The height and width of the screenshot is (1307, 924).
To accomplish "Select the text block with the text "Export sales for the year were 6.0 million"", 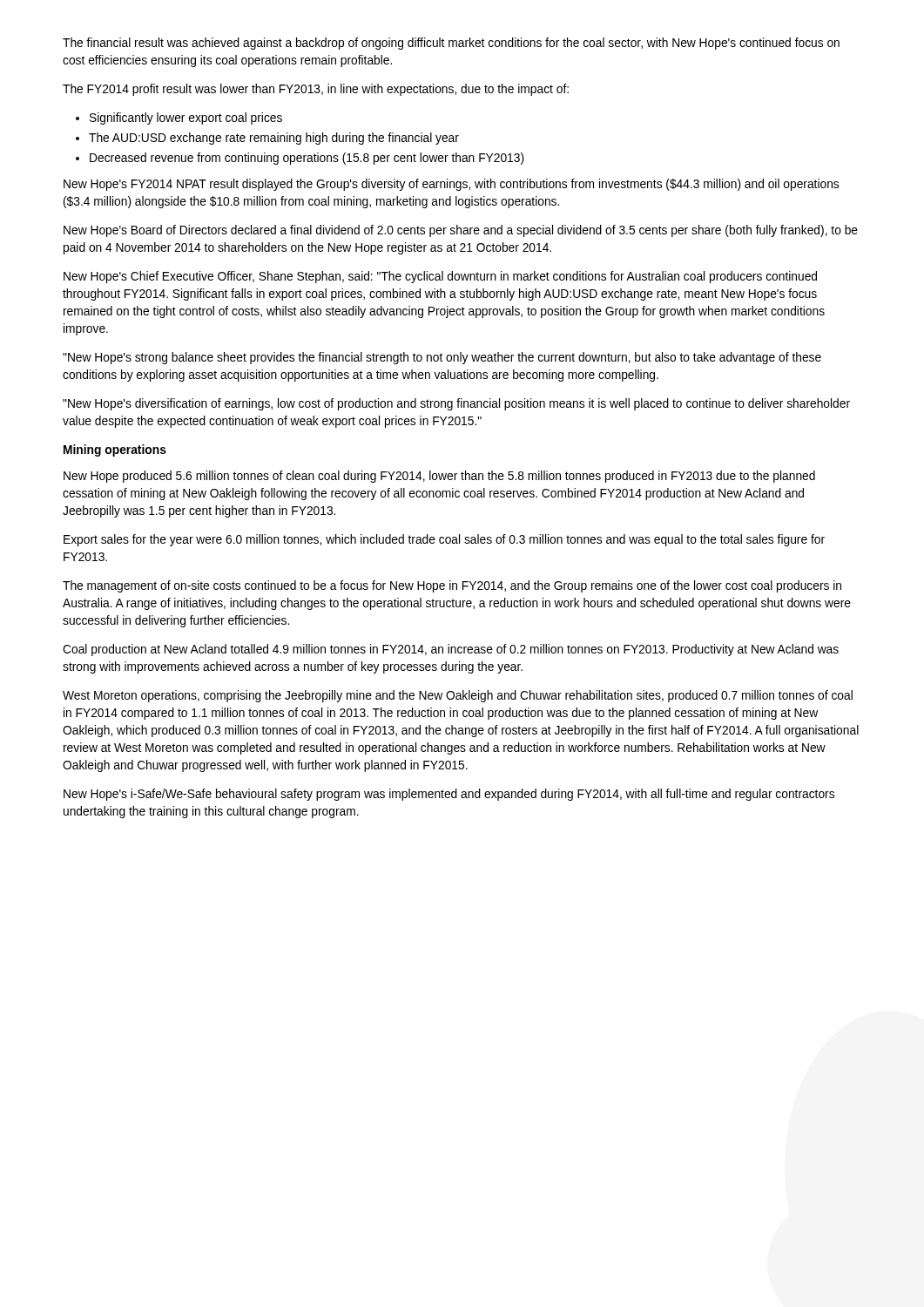I will pos(444,548).
